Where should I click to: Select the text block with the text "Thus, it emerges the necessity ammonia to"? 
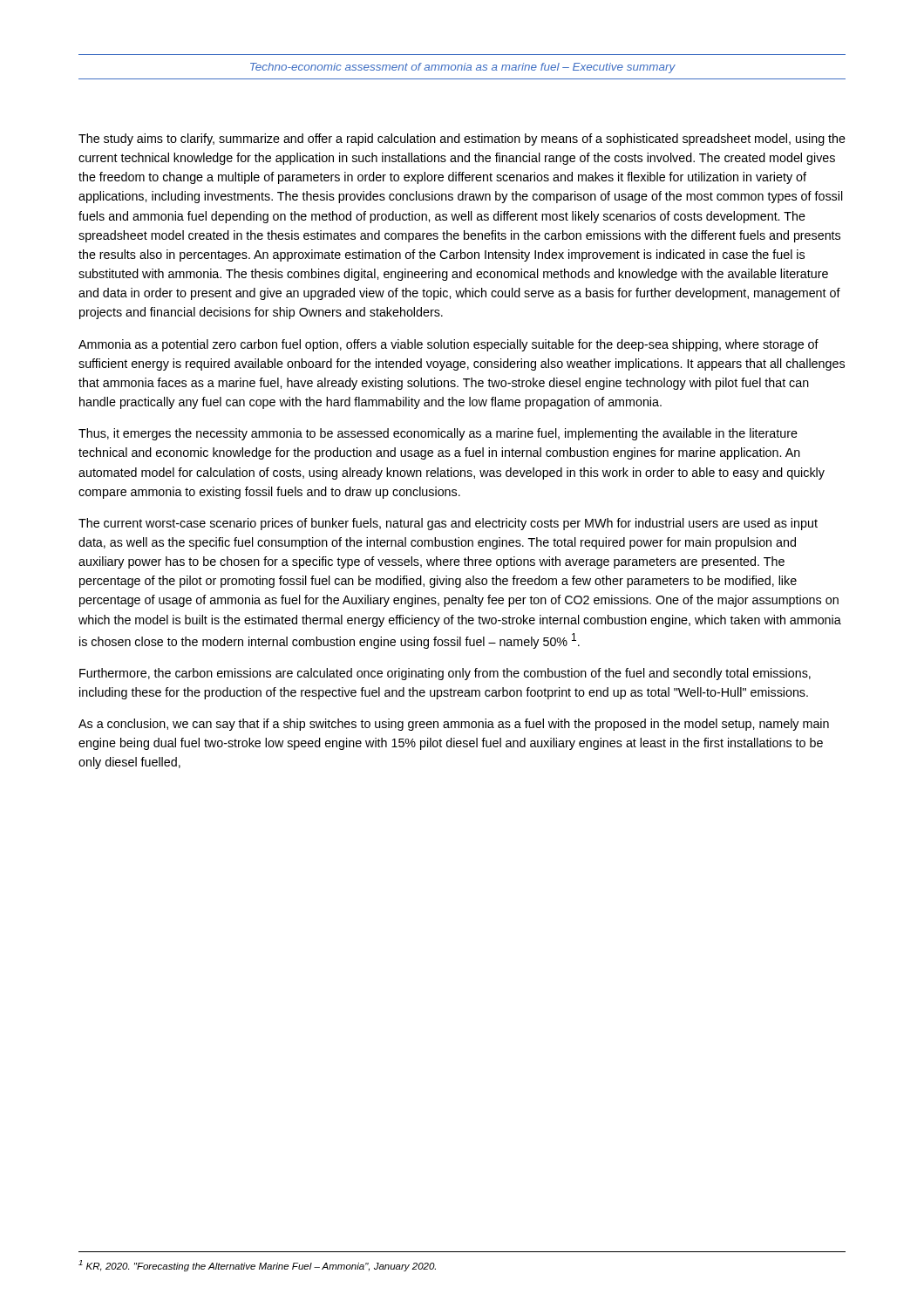coord(452,463)
